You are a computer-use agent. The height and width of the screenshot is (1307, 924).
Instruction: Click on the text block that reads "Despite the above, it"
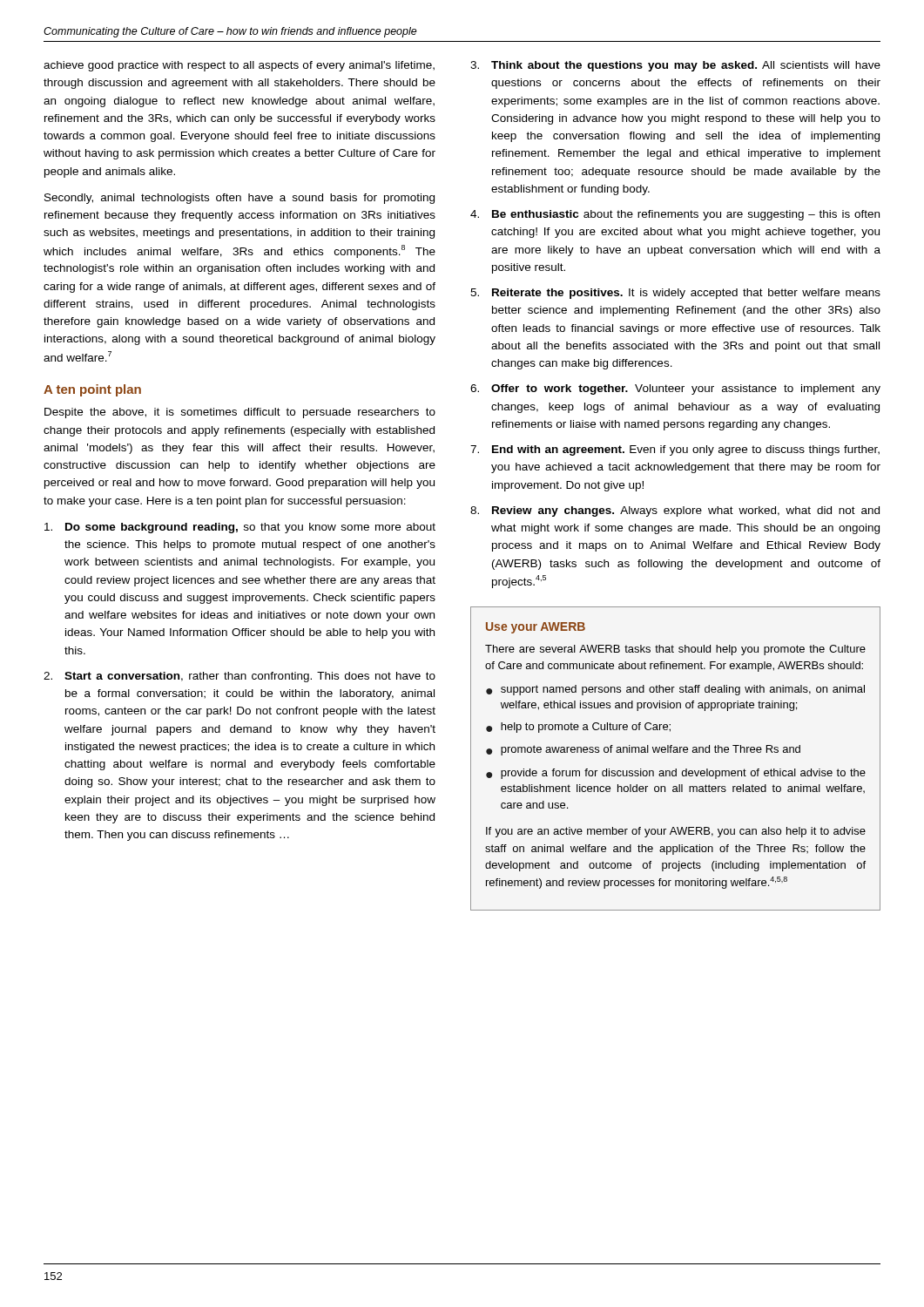click(x=240, y=457)
